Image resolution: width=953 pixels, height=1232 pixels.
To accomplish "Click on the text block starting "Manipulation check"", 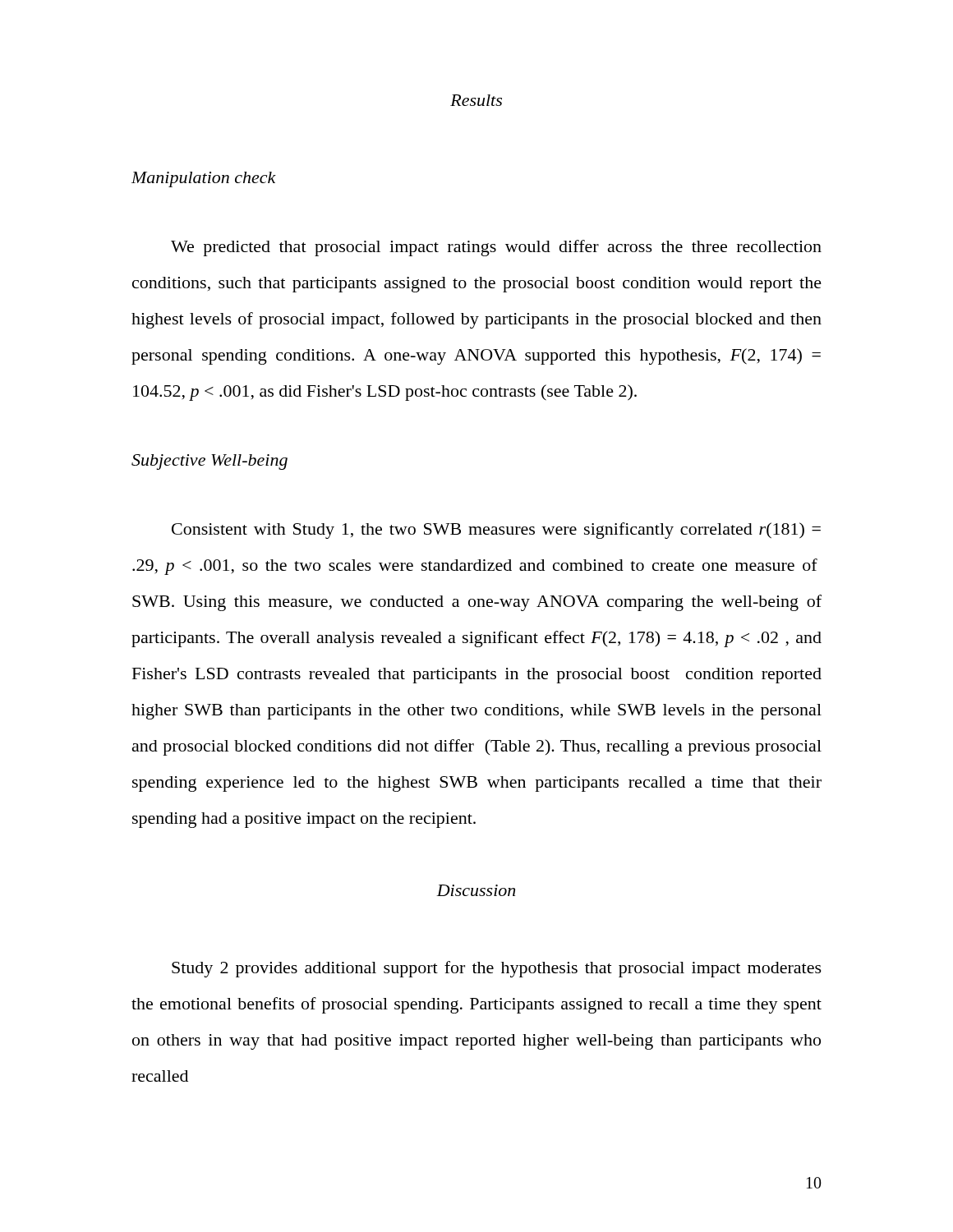I will tap(203, 177).
